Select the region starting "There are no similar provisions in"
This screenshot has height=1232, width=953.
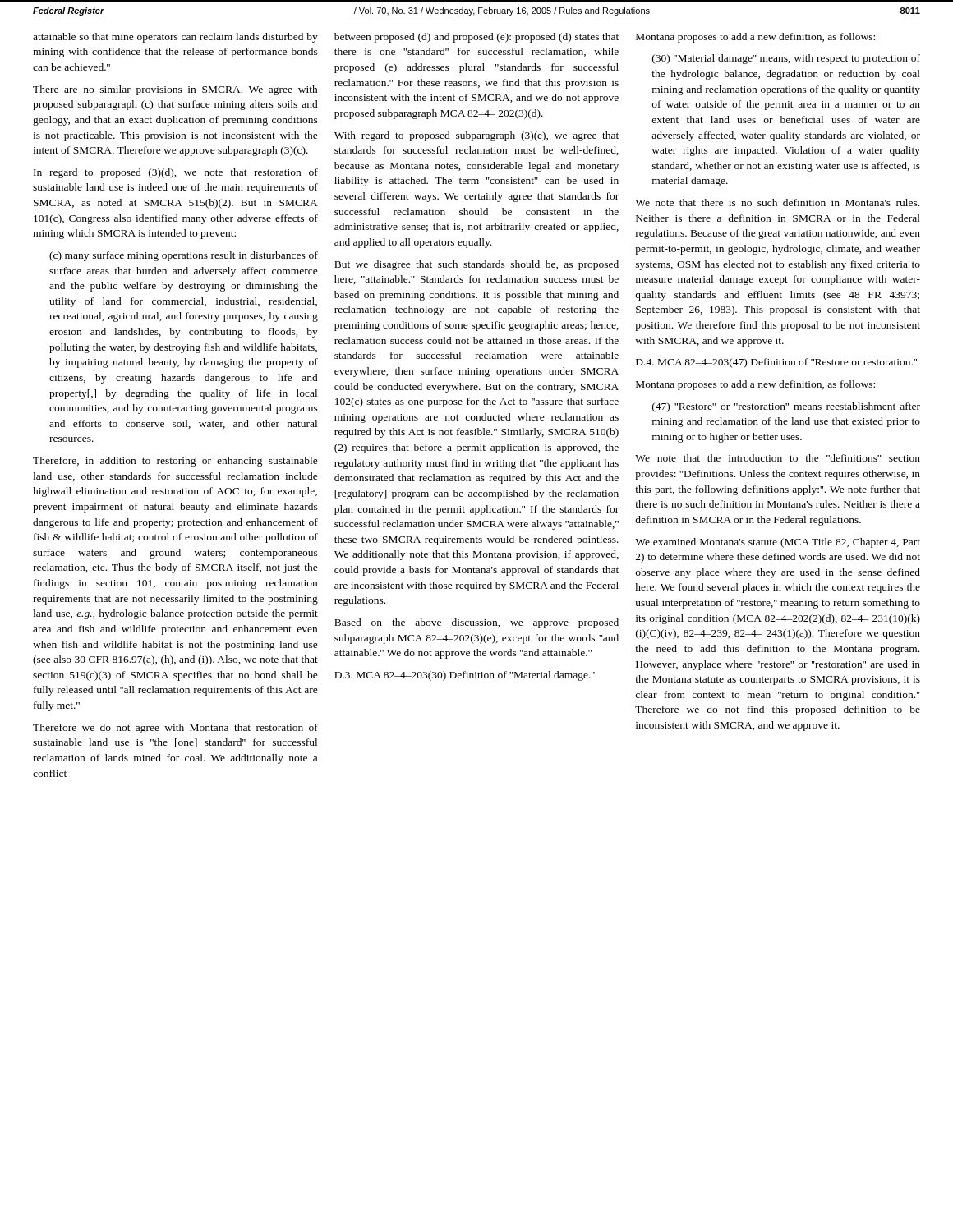pos(175,120)
